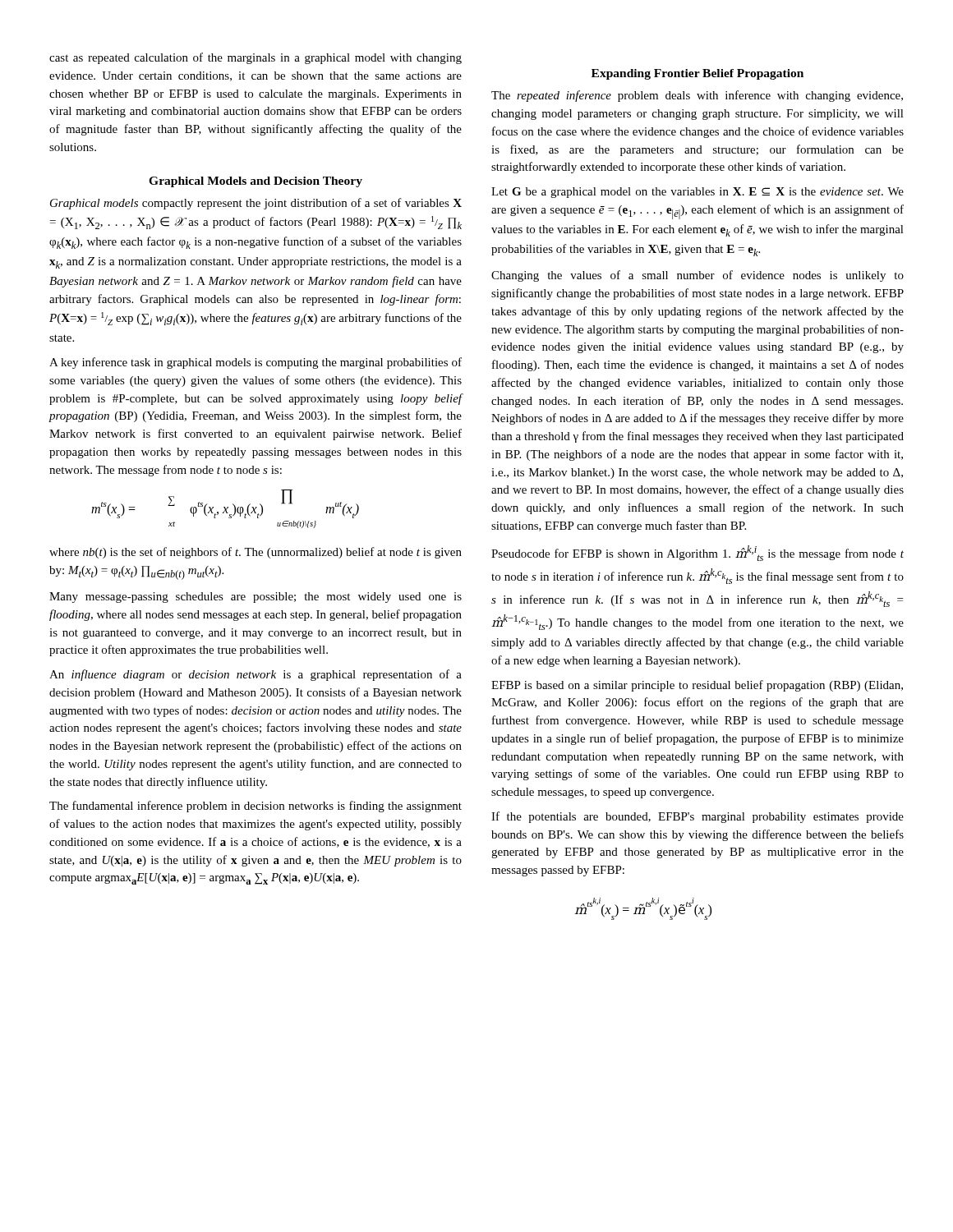
Task: Point to the block beginning "Changing the values of a small"
Action: [x=698, y=401]
